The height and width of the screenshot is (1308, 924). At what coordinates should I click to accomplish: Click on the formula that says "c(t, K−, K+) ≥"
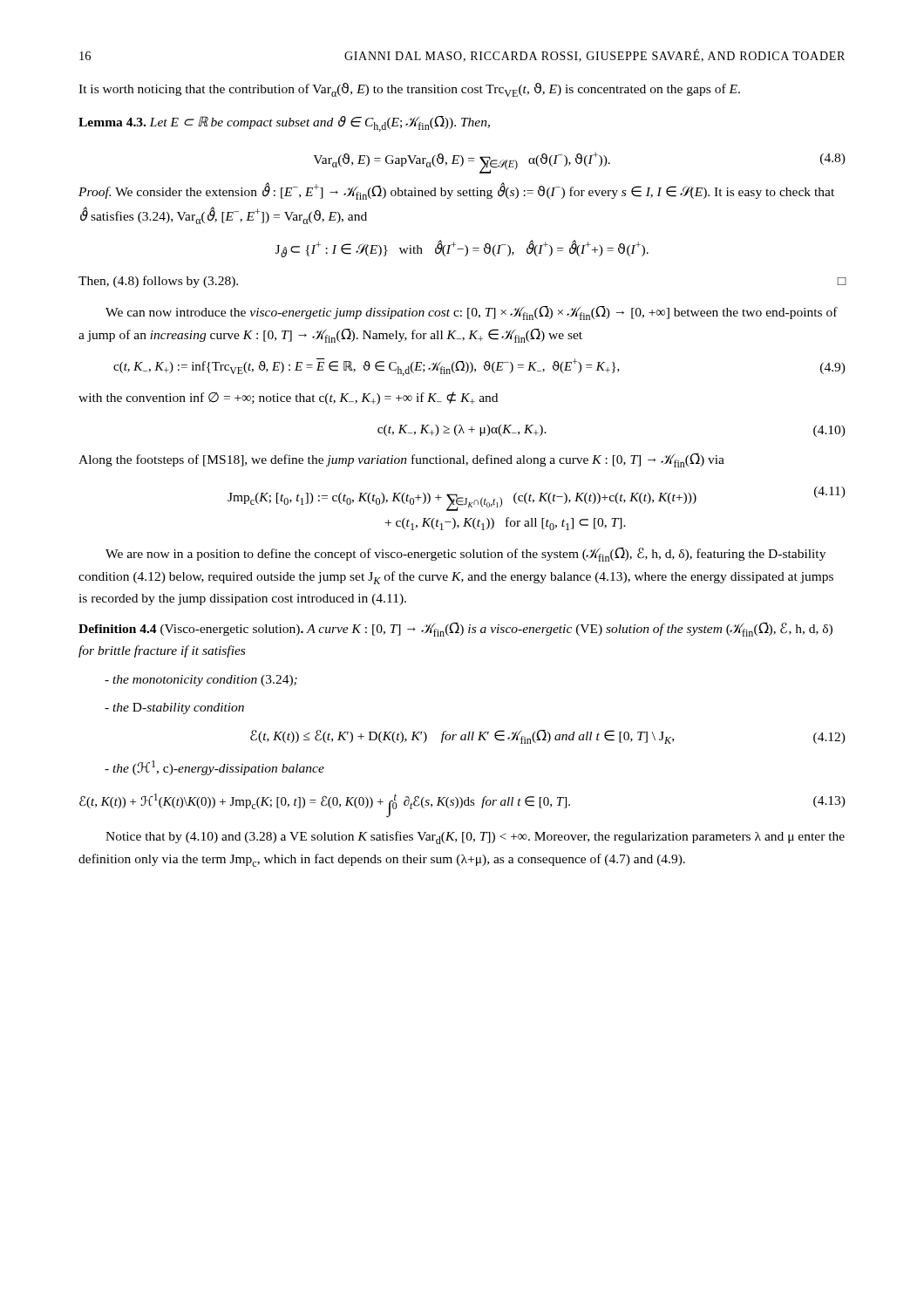point(462,430)
